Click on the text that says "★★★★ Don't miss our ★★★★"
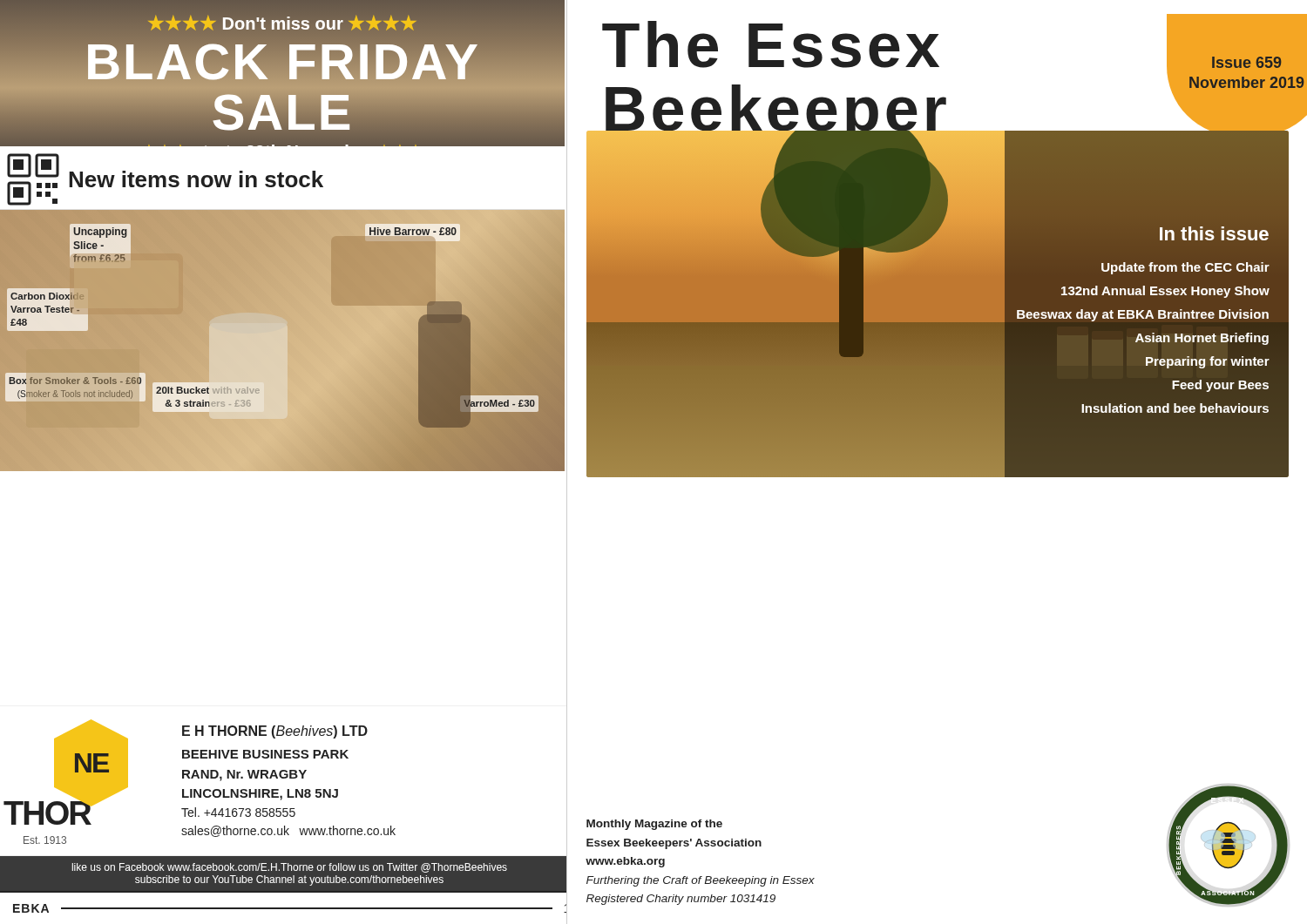Viewport: 1307px width, 924px height. click(282, 23)
